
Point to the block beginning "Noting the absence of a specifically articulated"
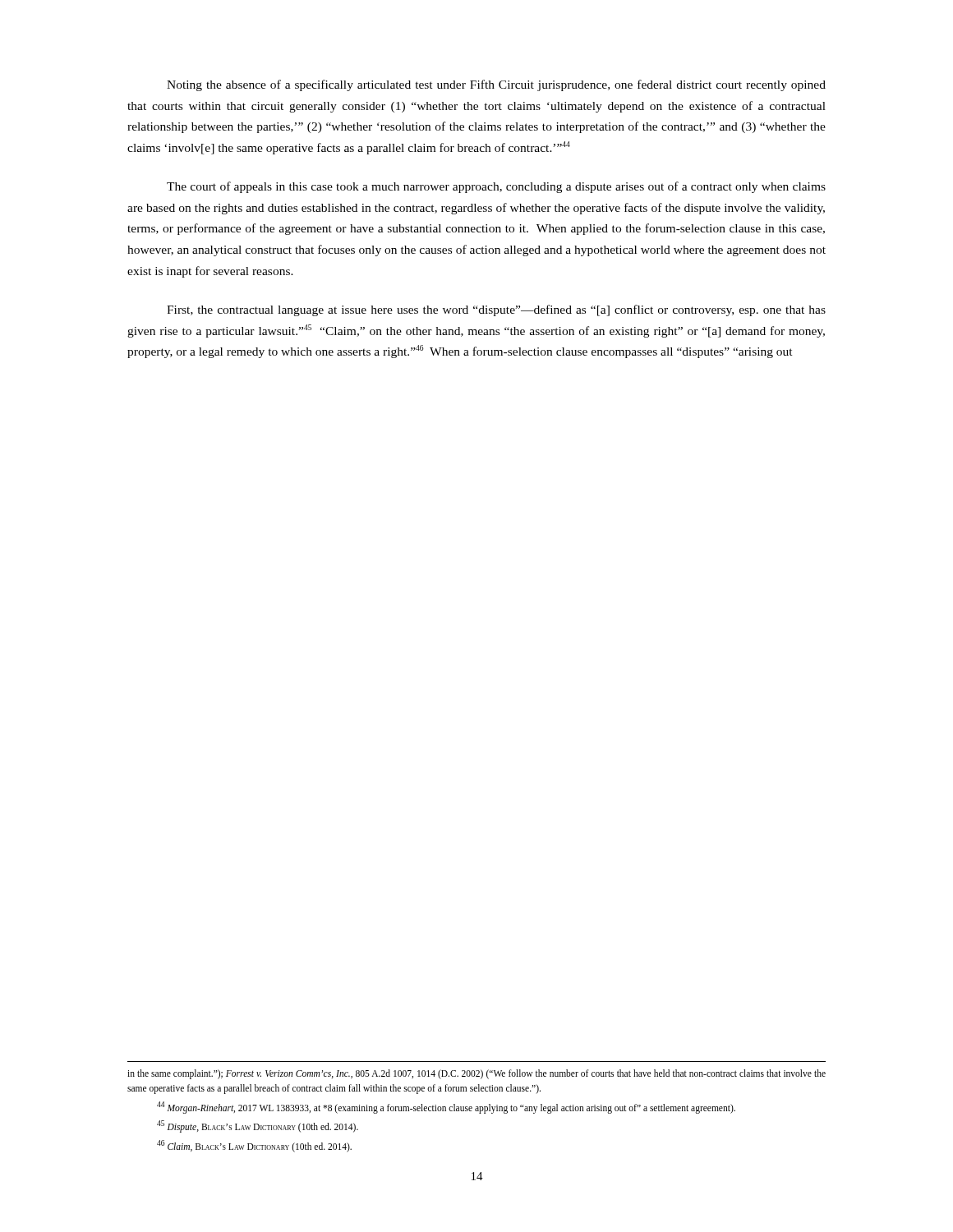[476, 116]
